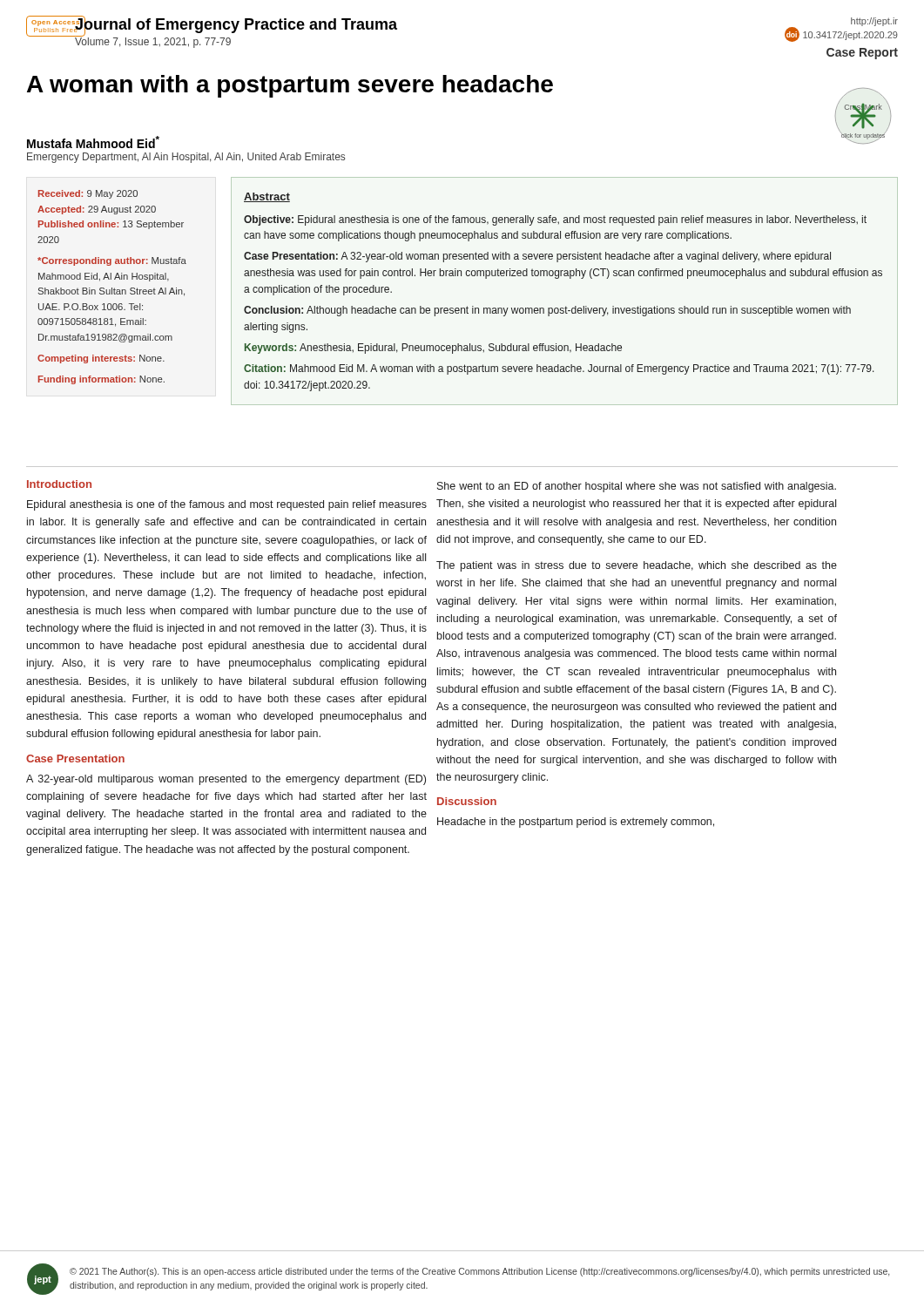Click a logo

point(863,117)
